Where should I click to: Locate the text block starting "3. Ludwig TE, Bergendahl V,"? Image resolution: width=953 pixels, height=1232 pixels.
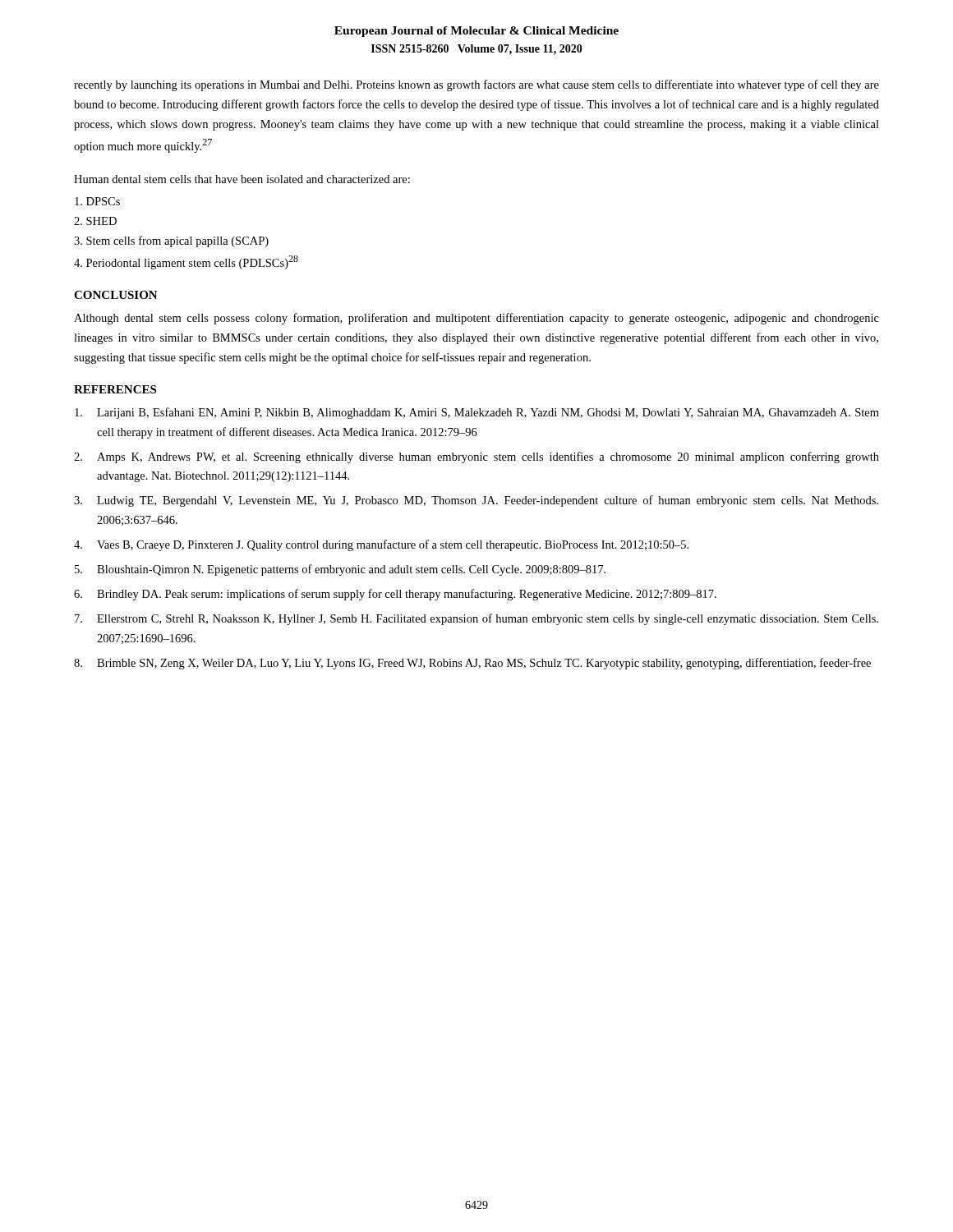tap(476, 511)
